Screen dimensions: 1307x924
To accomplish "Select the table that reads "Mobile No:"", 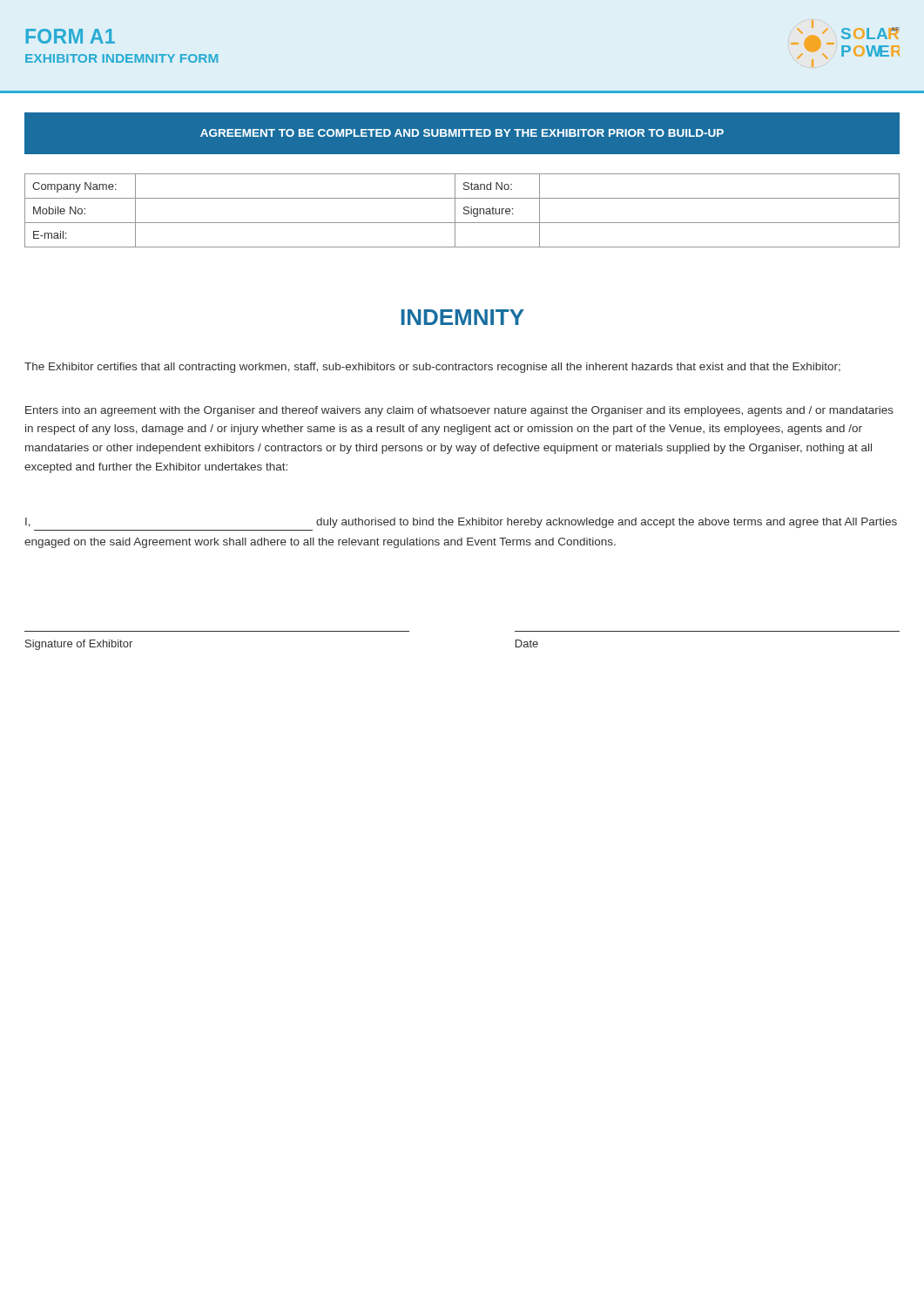I will [462, 211].
